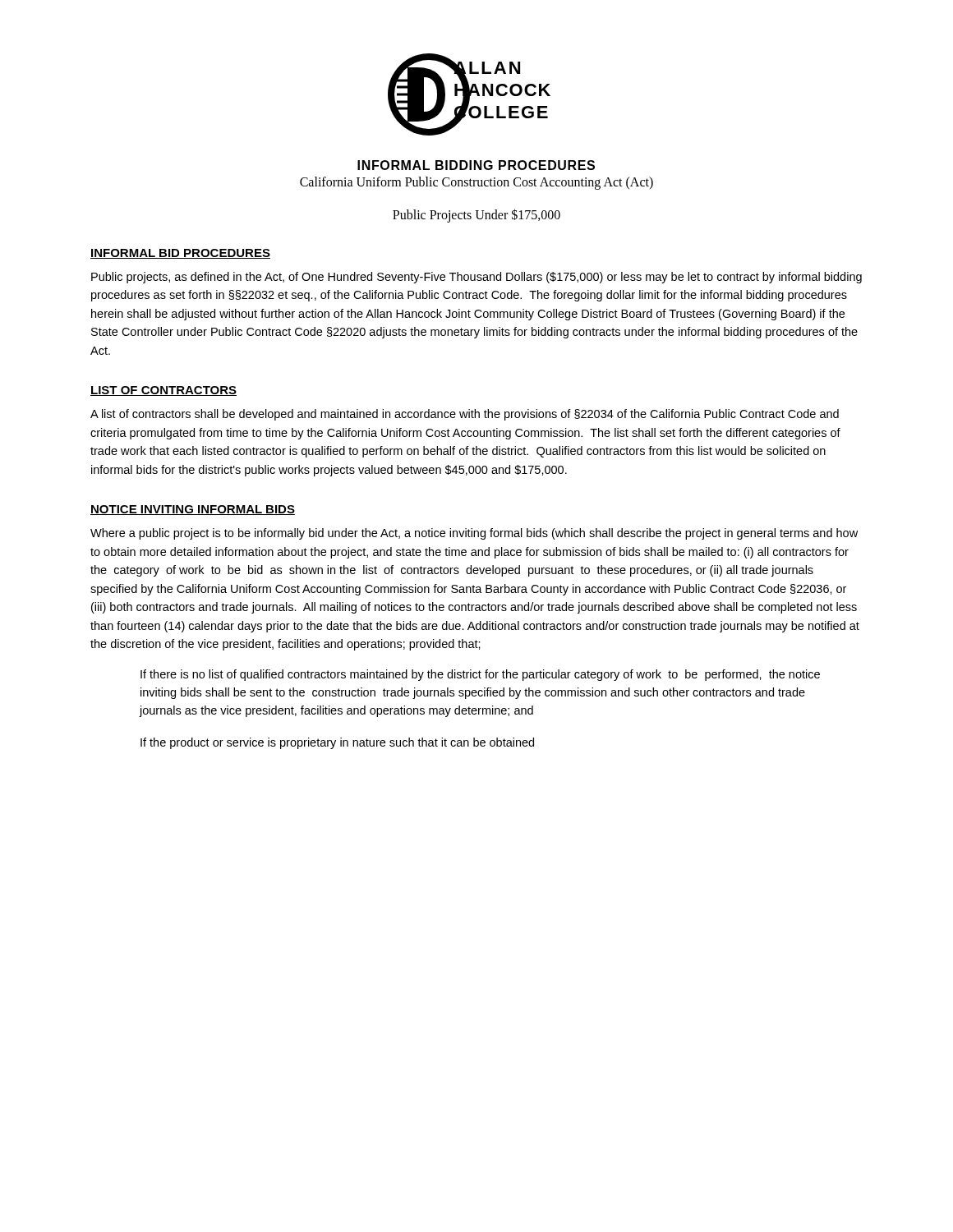Locate the logo
This screenshot has width=953, height=1232.
click(x=476, y=96)
